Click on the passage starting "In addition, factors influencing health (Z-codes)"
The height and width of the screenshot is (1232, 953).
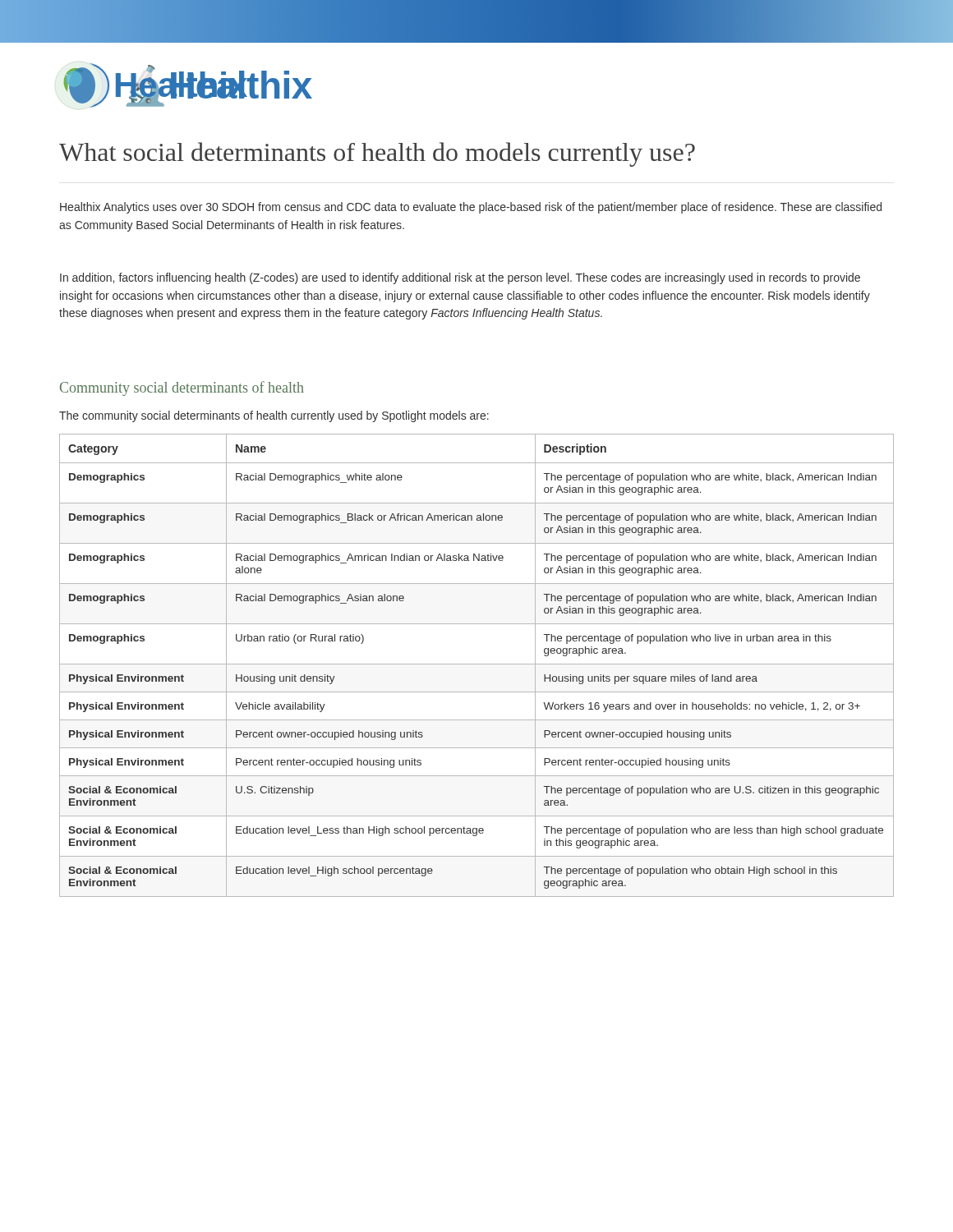pos(464,295)
